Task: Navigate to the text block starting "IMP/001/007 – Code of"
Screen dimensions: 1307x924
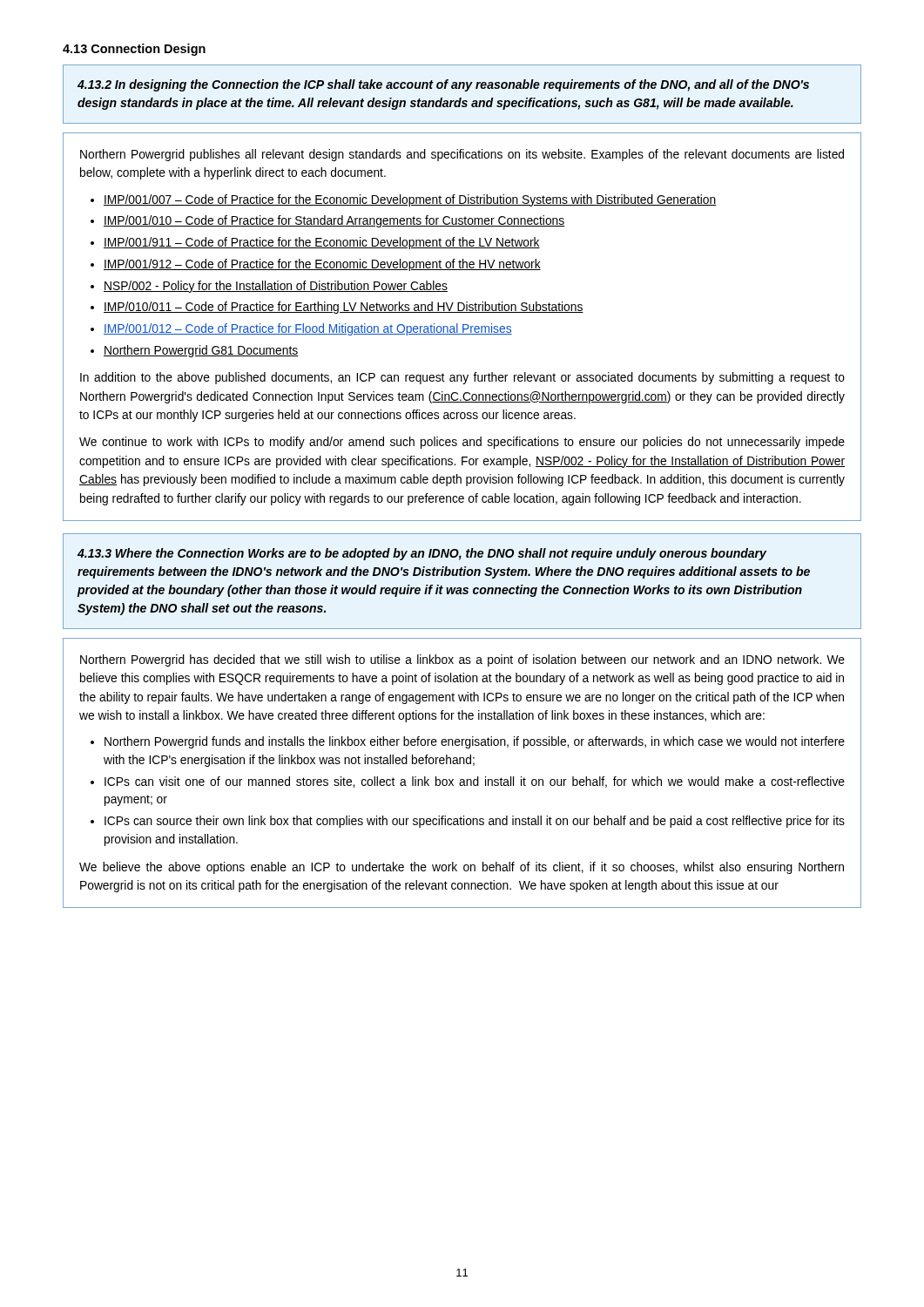Action: (x=410, y=200)
